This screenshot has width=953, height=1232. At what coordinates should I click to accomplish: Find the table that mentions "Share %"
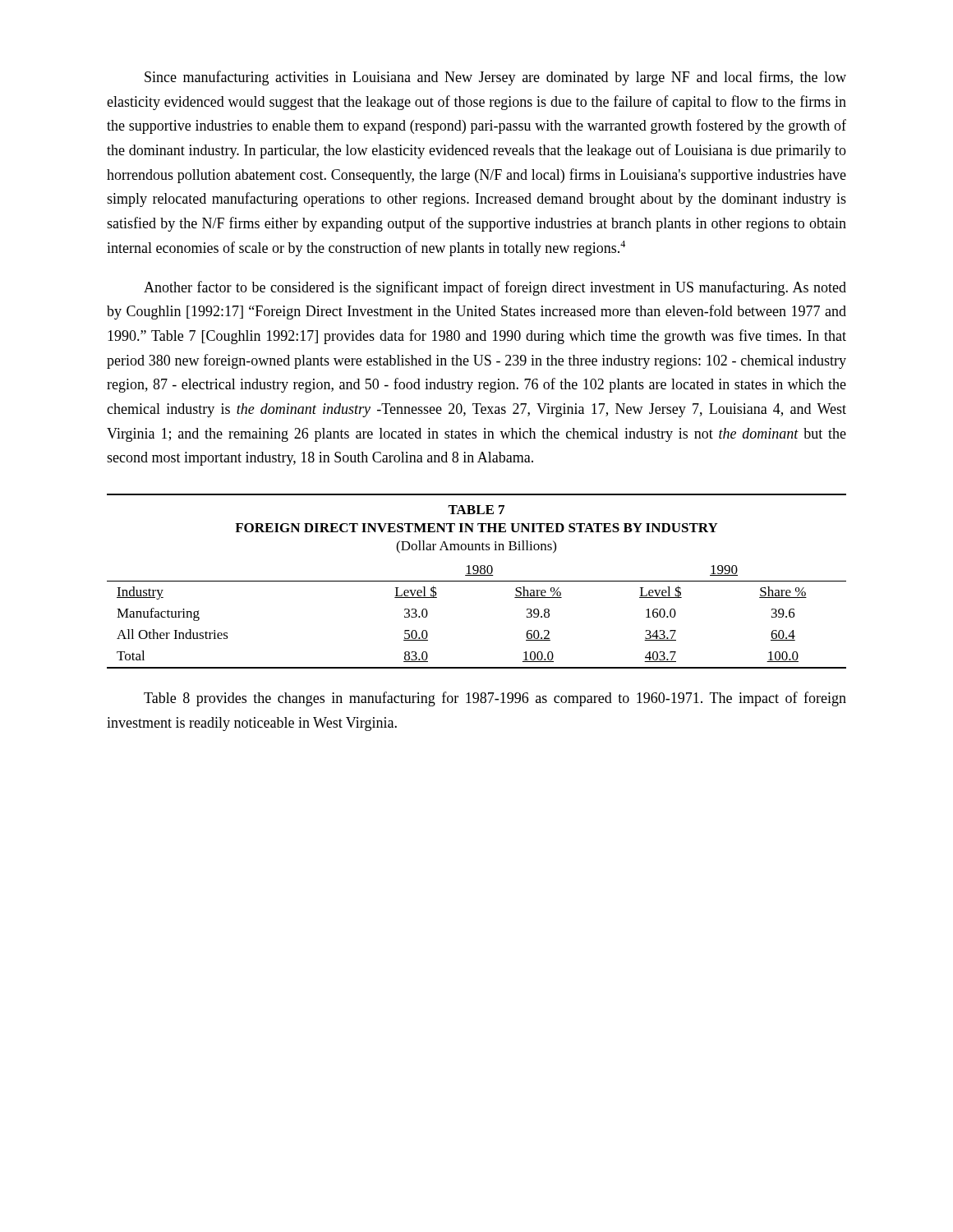coord(476,581)
